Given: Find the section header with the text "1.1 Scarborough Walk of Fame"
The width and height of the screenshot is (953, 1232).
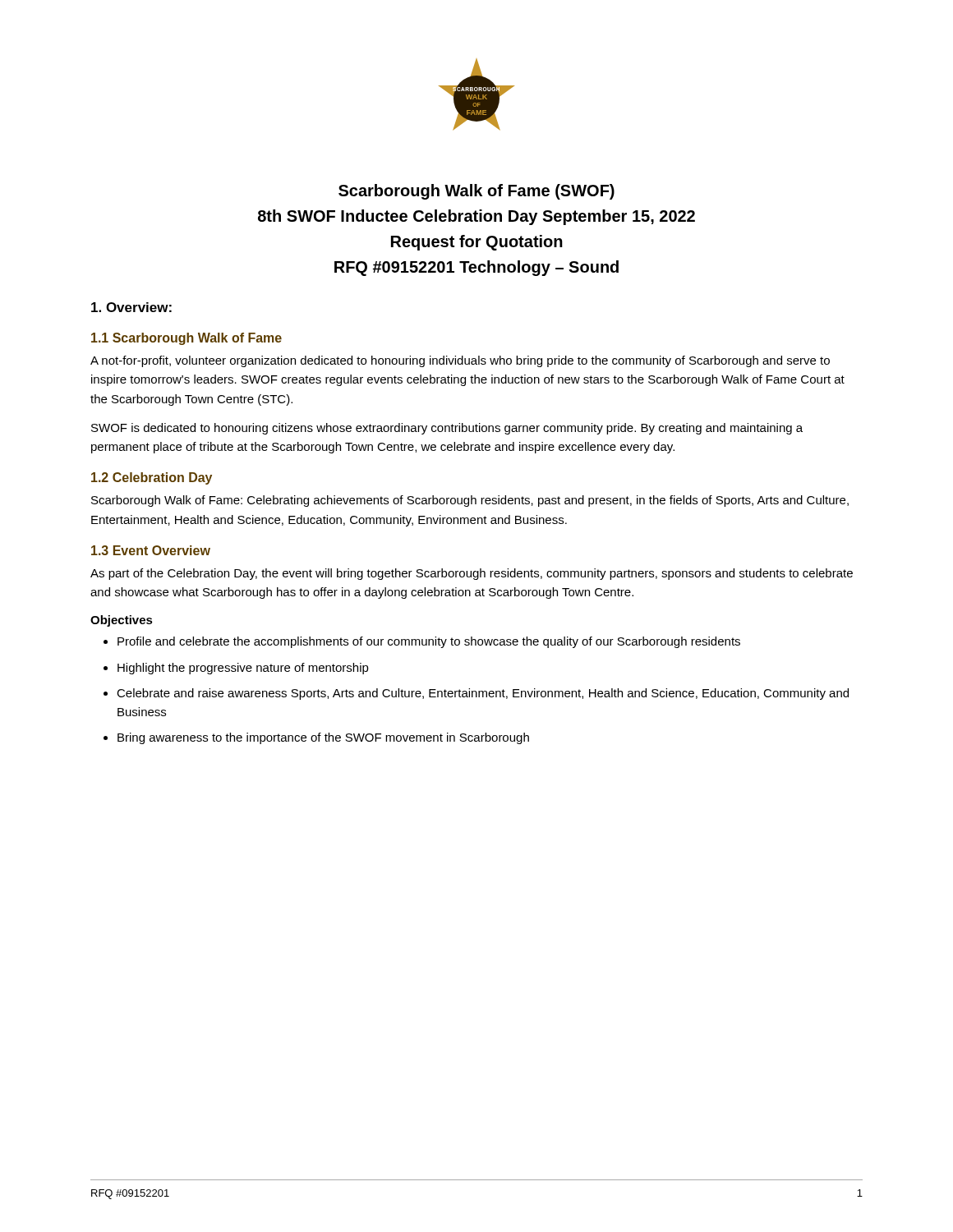Looking at the screenshot, I should pos(186,338).
